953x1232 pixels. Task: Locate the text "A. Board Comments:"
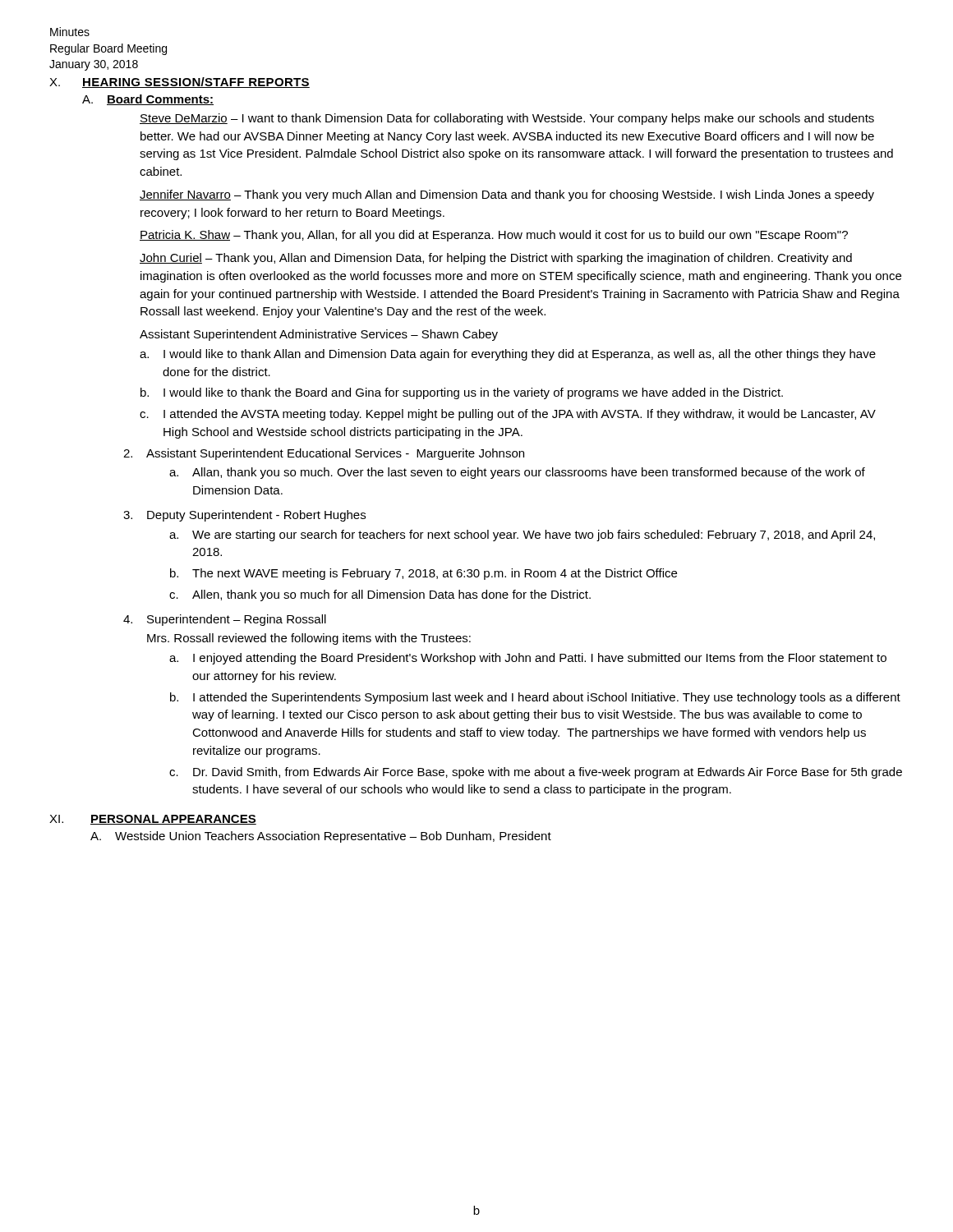coord(148,99)
